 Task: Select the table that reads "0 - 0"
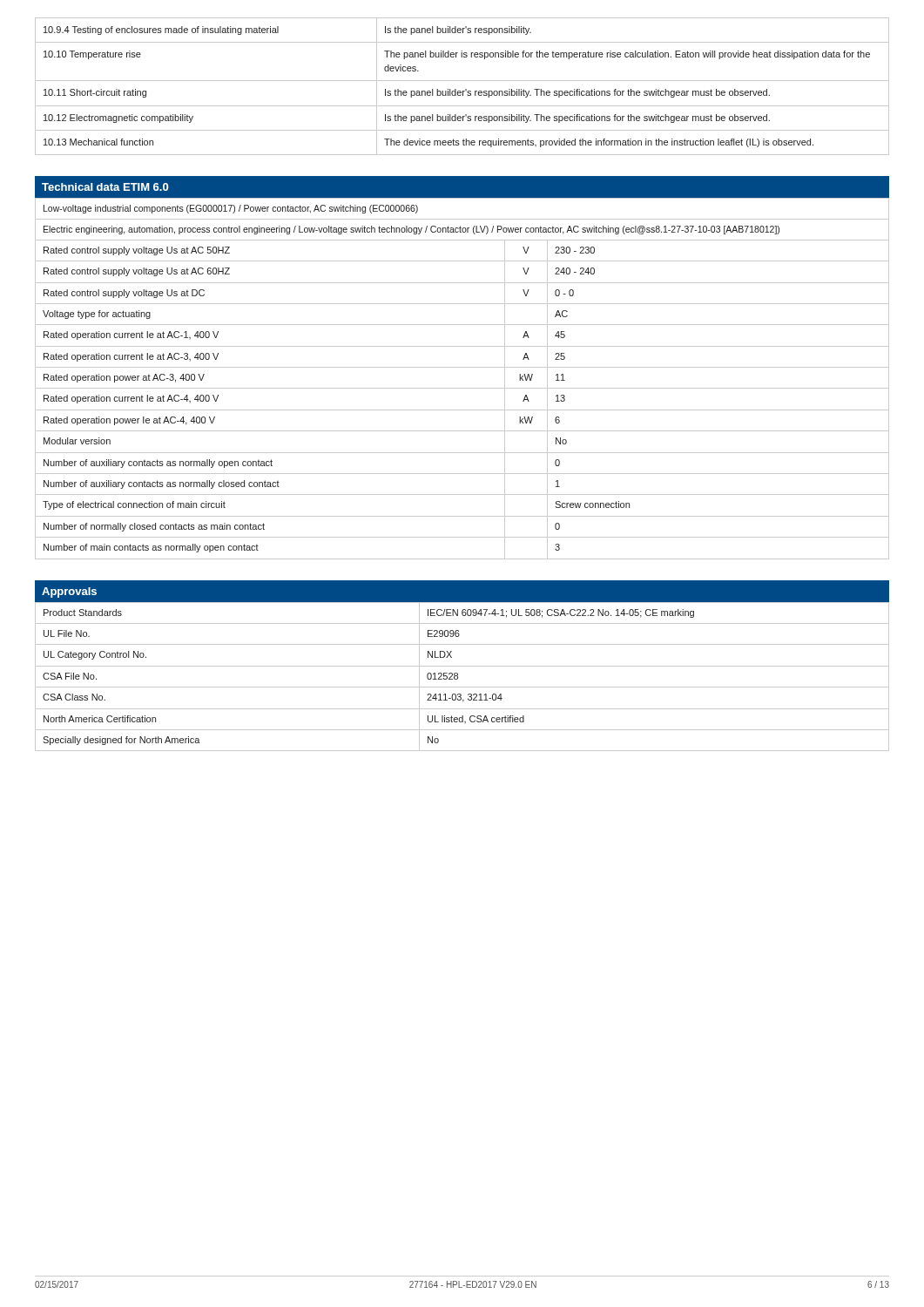[462, 399]
